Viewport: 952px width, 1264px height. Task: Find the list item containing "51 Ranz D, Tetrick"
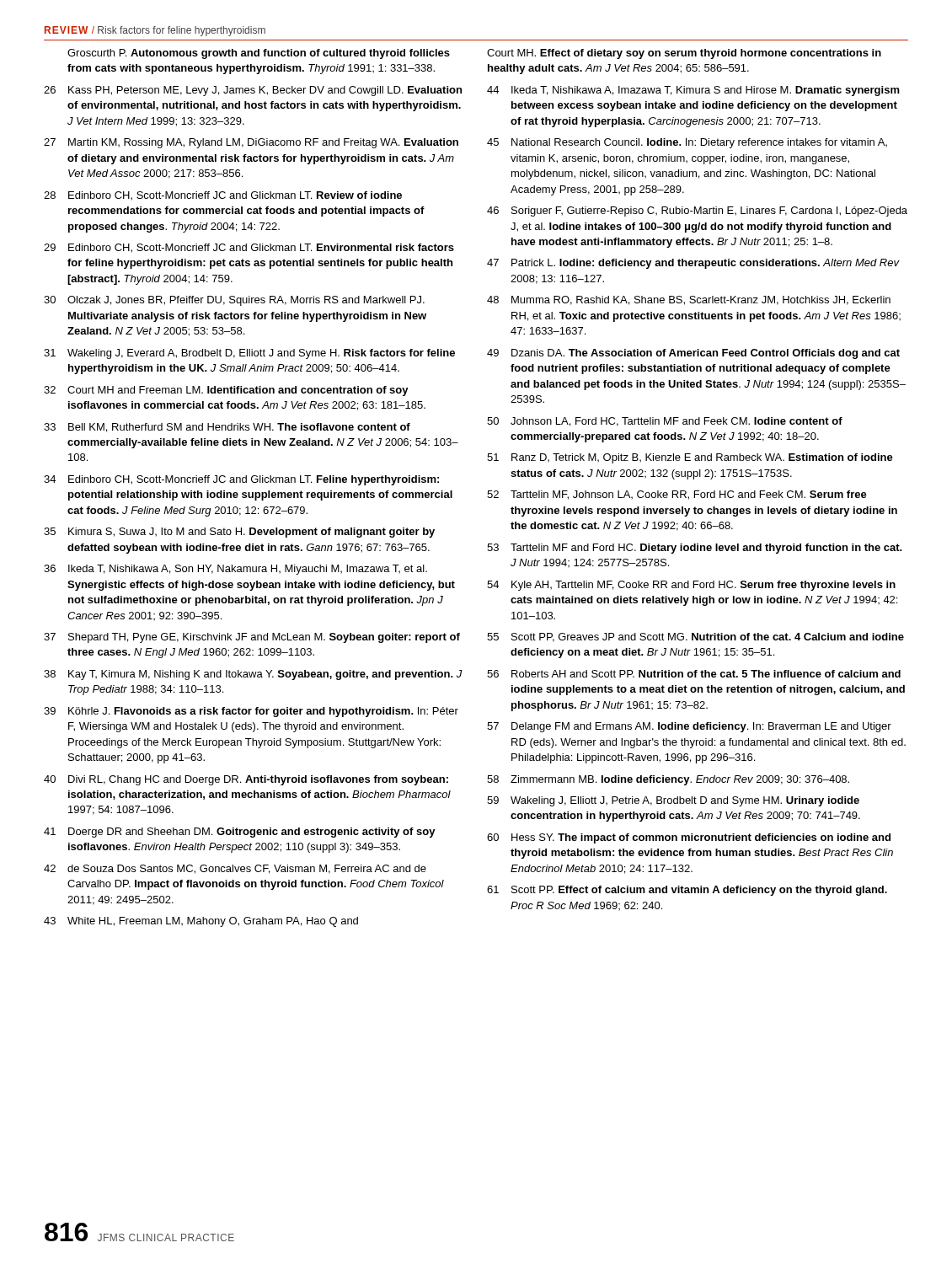point(698,466)
